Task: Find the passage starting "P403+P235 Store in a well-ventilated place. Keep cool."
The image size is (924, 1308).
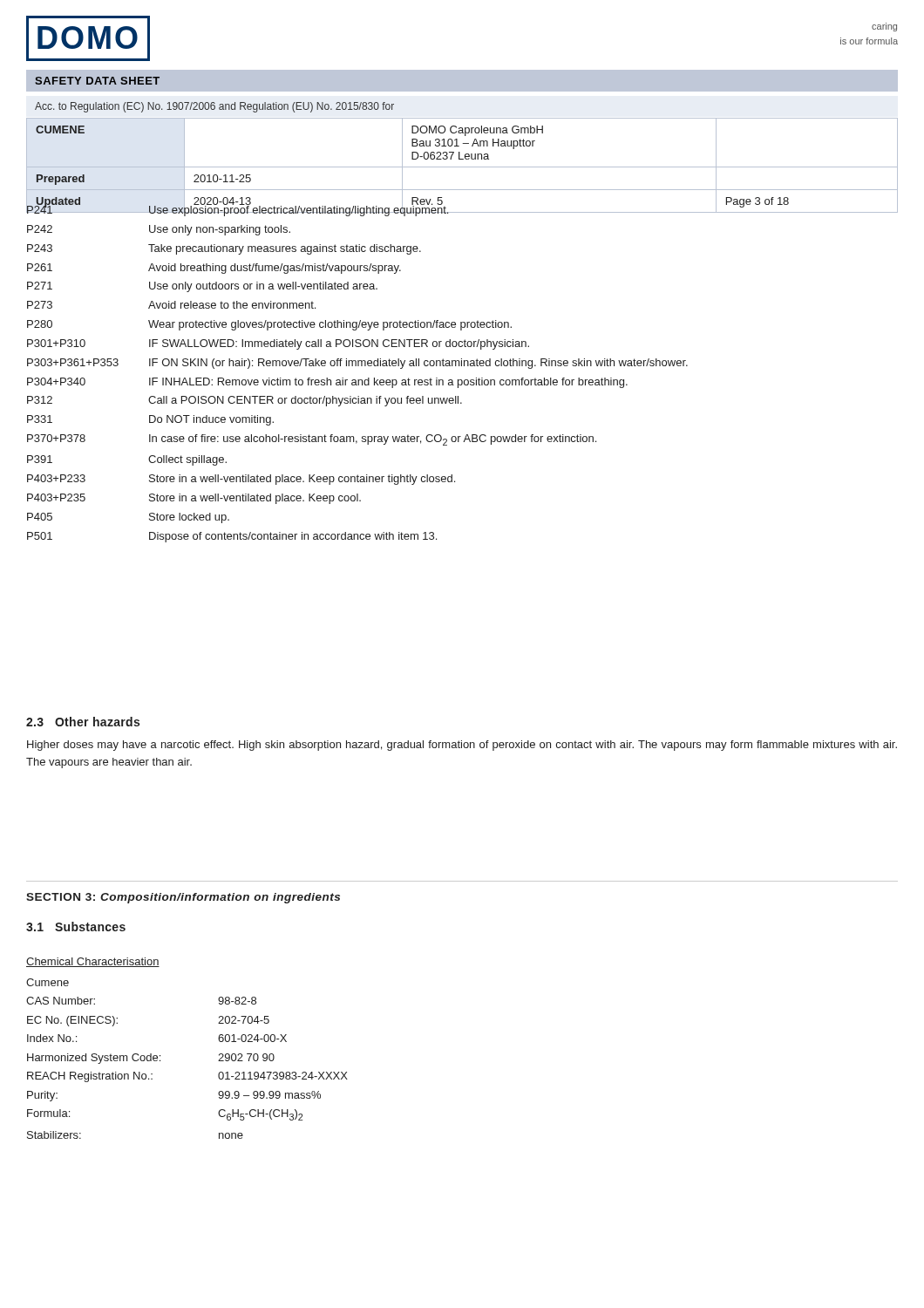Action: coord(194,499)
